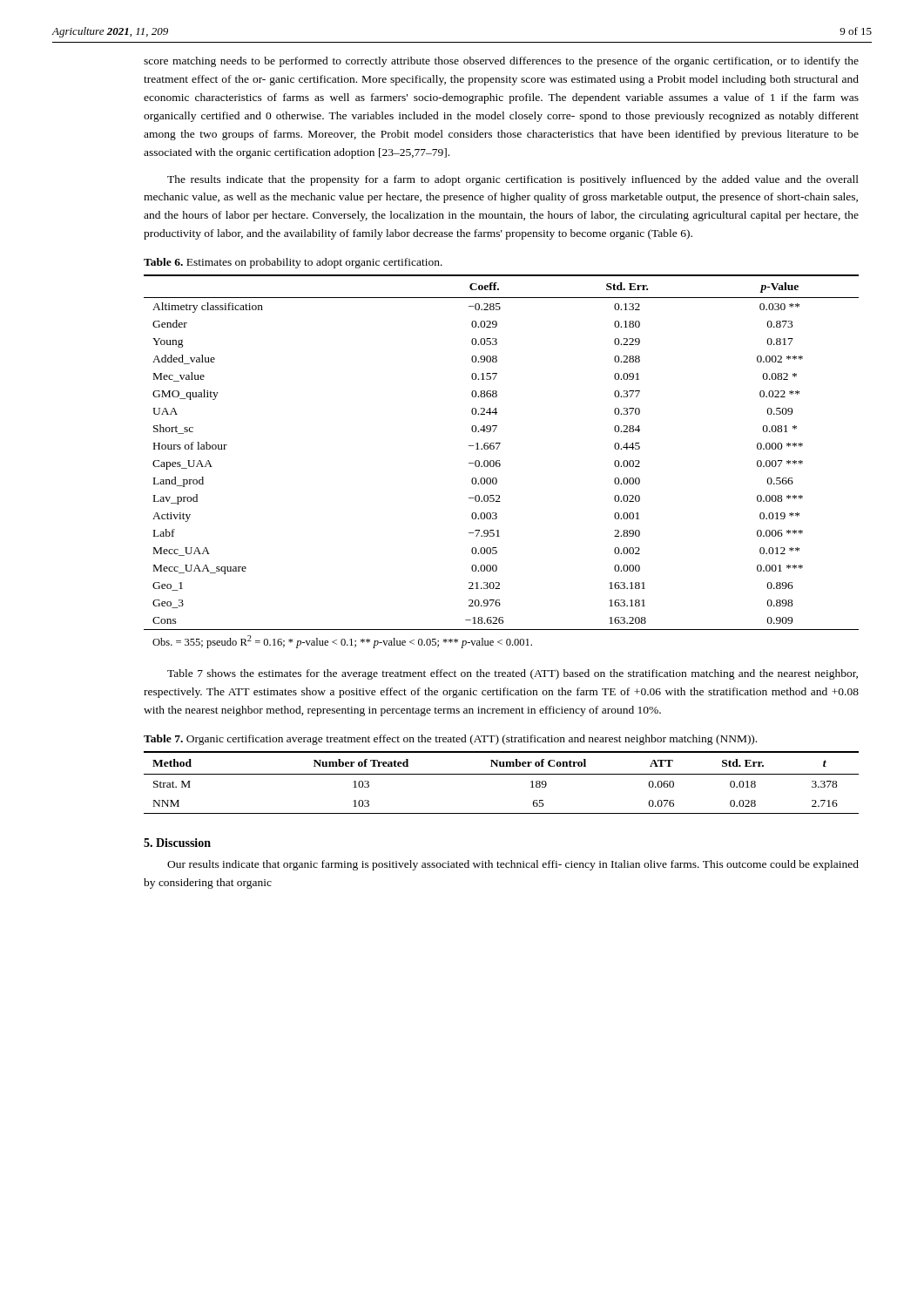The height and width of the screenshot is (1307, 924).
Task: Where does it say "5. Discussion"?
Action: click(177, 843)
